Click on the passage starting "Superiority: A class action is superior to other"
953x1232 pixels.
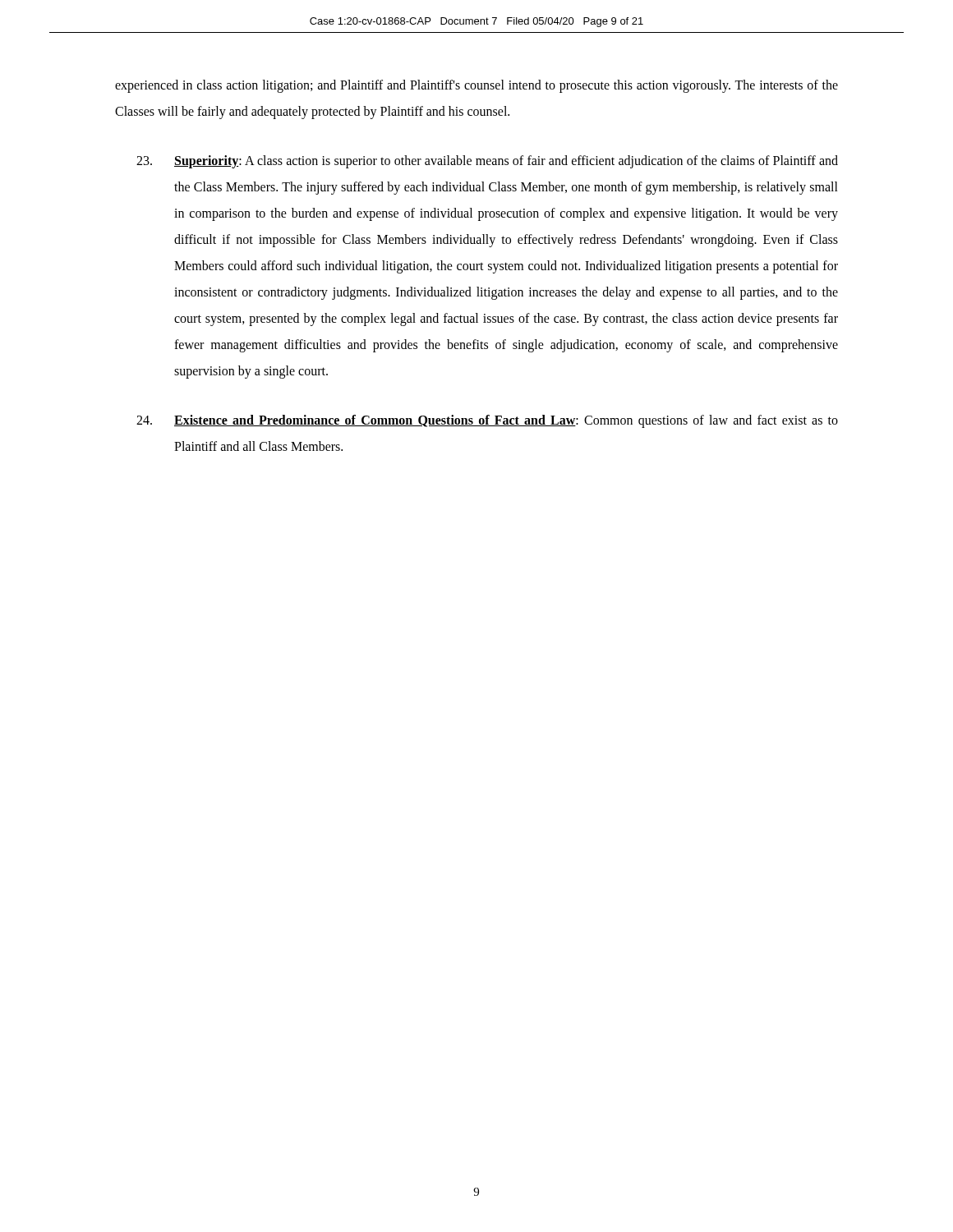(476, 266)
